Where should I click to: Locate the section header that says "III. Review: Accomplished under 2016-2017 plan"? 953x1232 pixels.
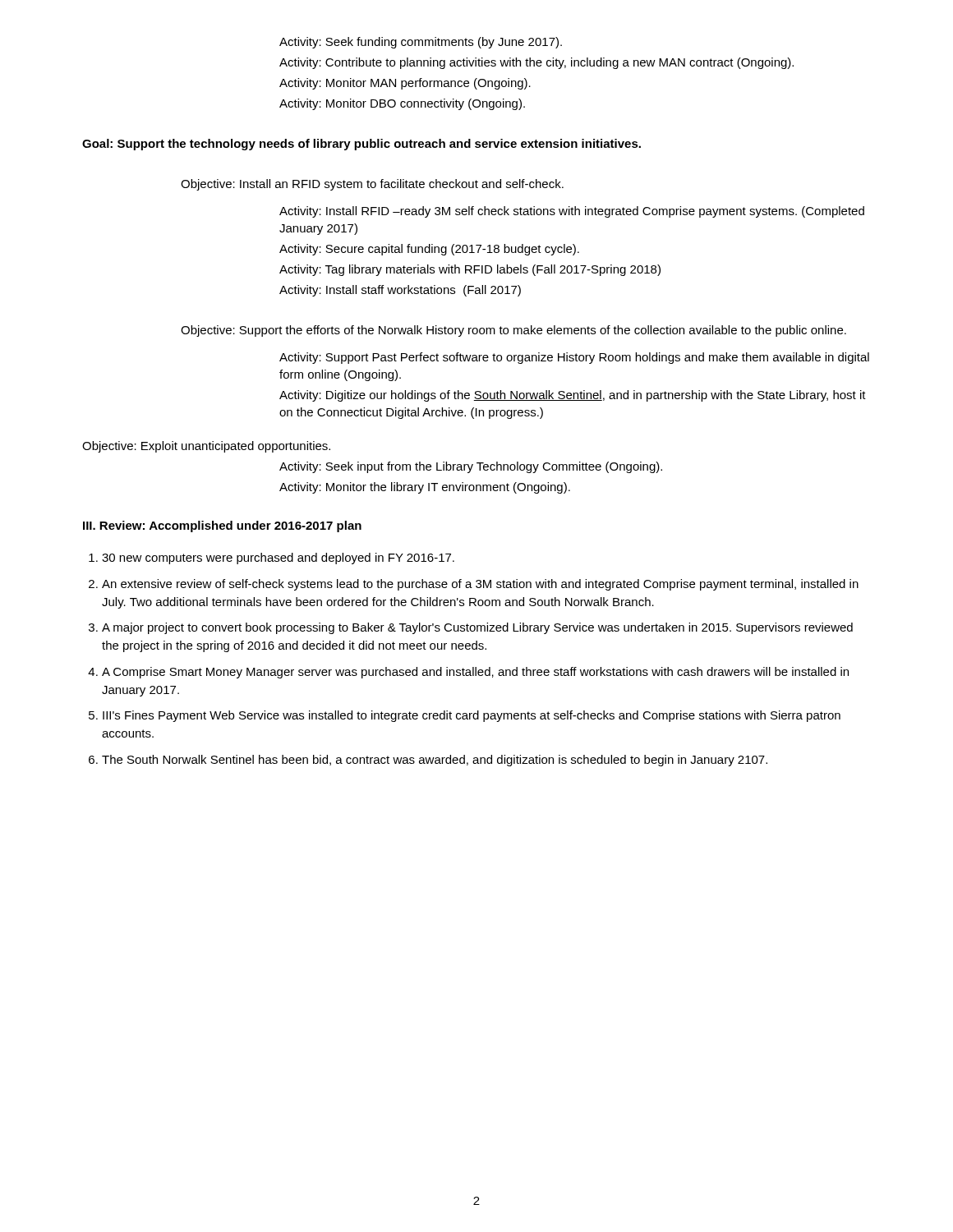222,525
